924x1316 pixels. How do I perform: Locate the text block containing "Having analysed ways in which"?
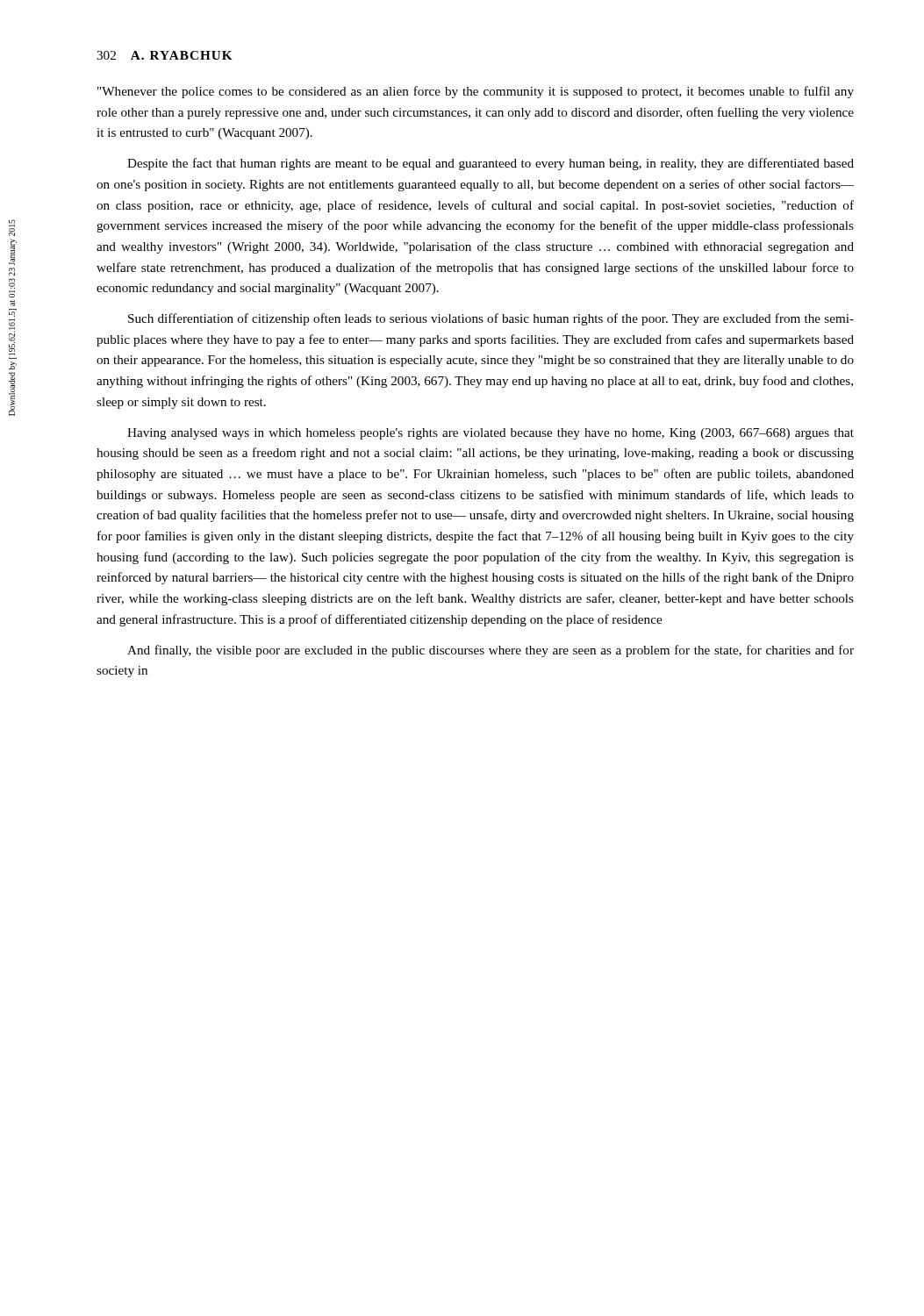pos(475,526)
